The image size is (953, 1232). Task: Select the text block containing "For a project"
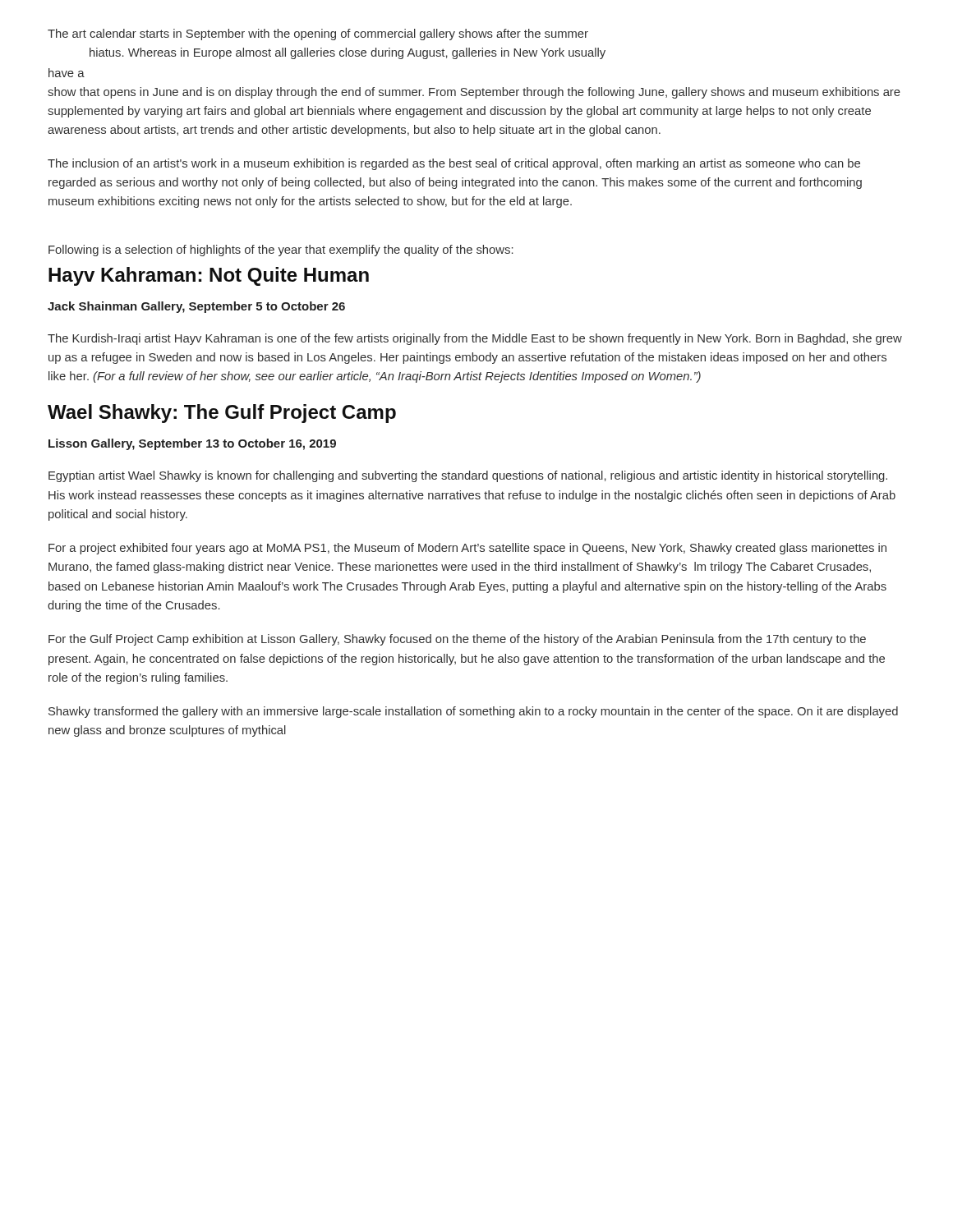point(467,577)
